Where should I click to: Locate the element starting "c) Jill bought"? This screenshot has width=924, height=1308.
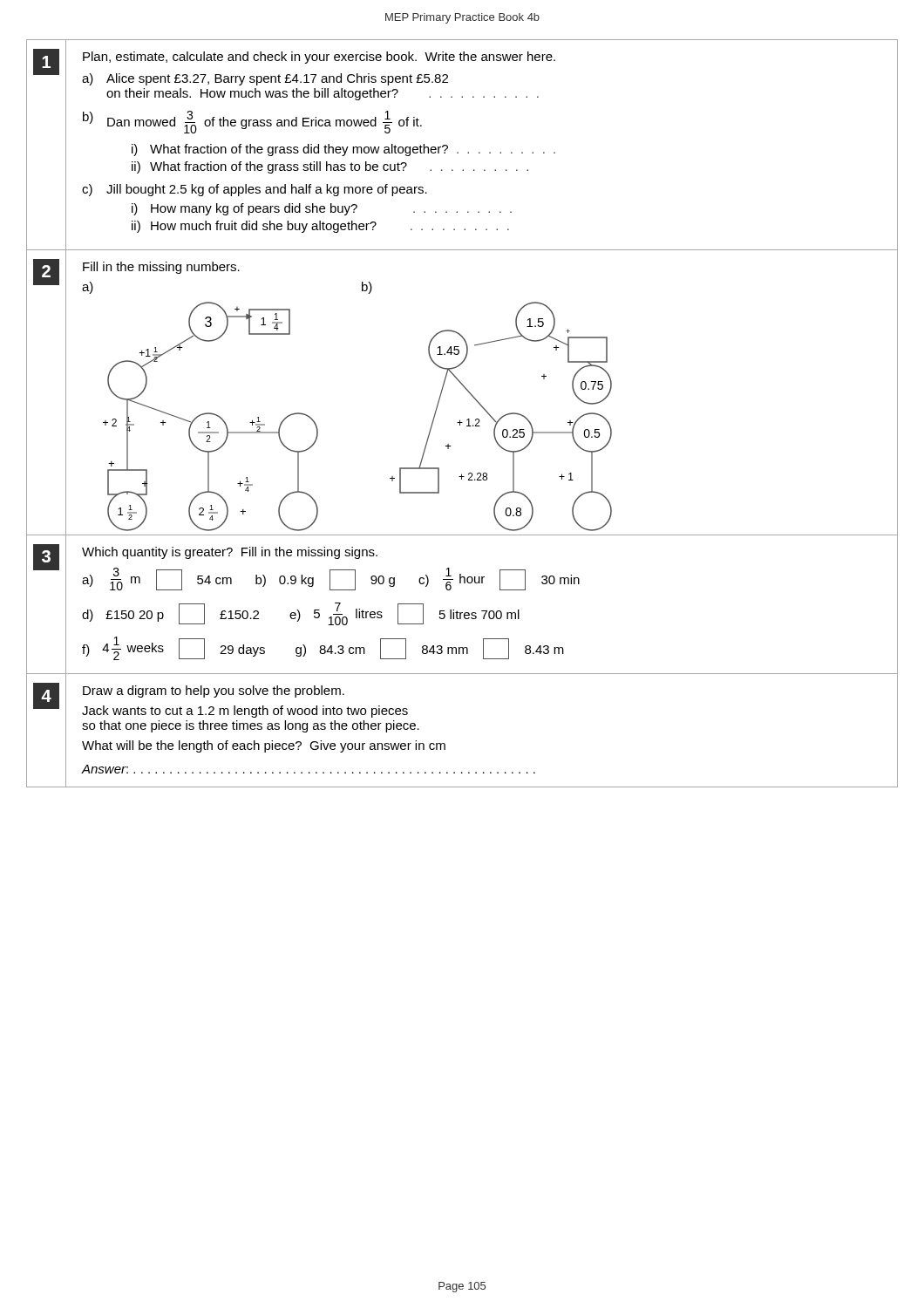pyautogui.click(x=298, y=208)
